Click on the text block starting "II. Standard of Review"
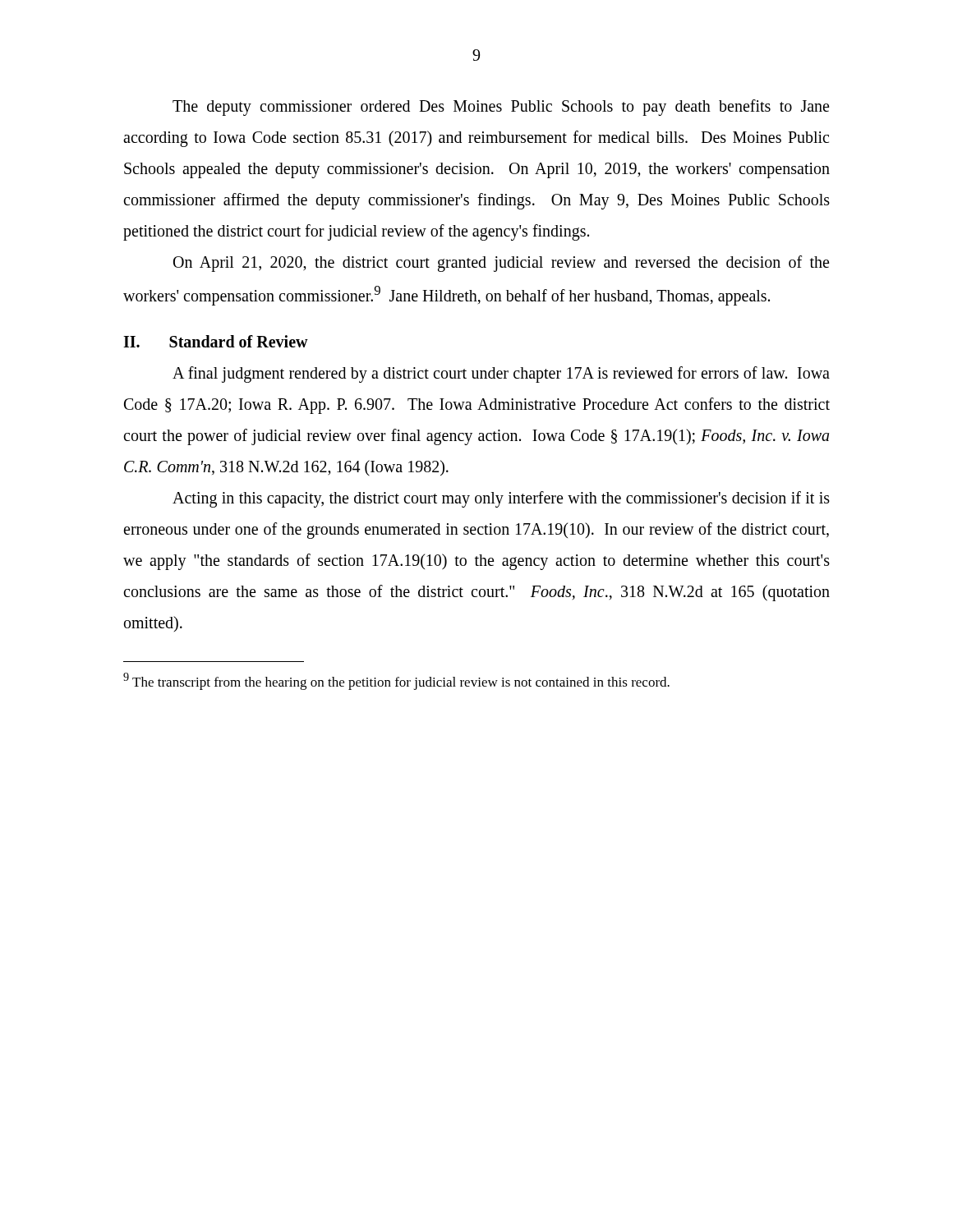Screen dimensions: 1232x953 [215, 341]
